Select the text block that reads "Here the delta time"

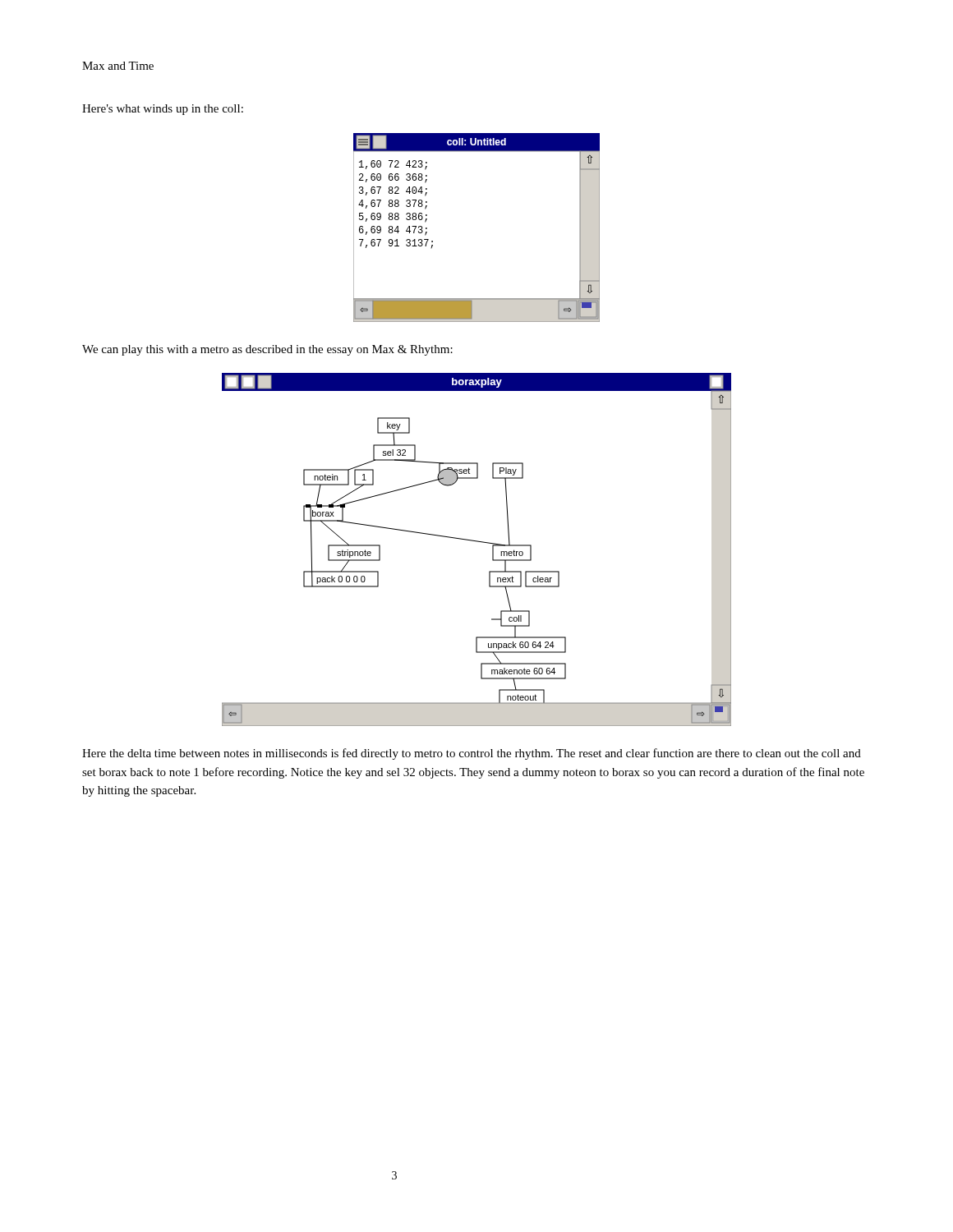[473, 772]
